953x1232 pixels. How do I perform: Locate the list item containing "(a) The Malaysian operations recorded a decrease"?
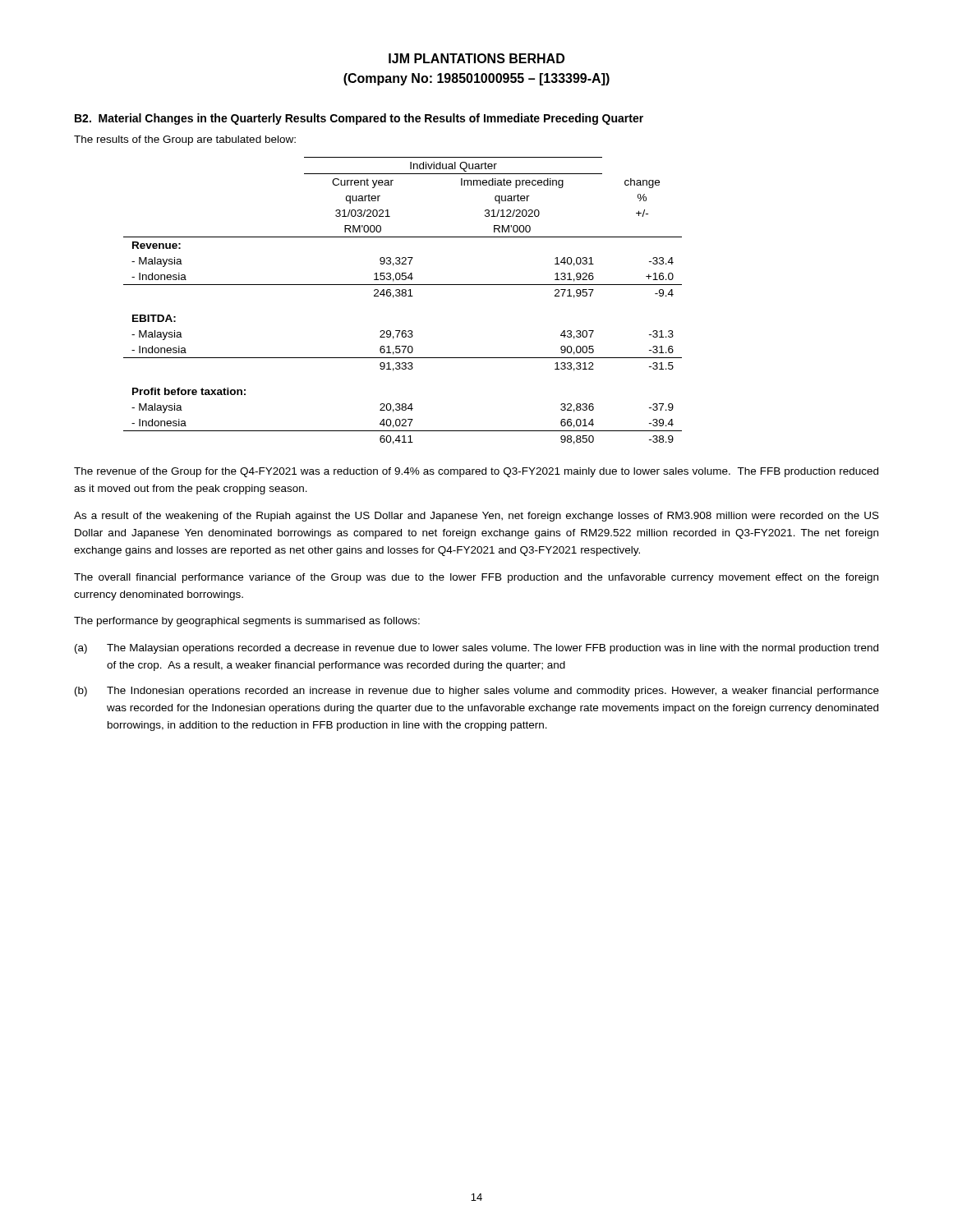(x=476, y=657)
